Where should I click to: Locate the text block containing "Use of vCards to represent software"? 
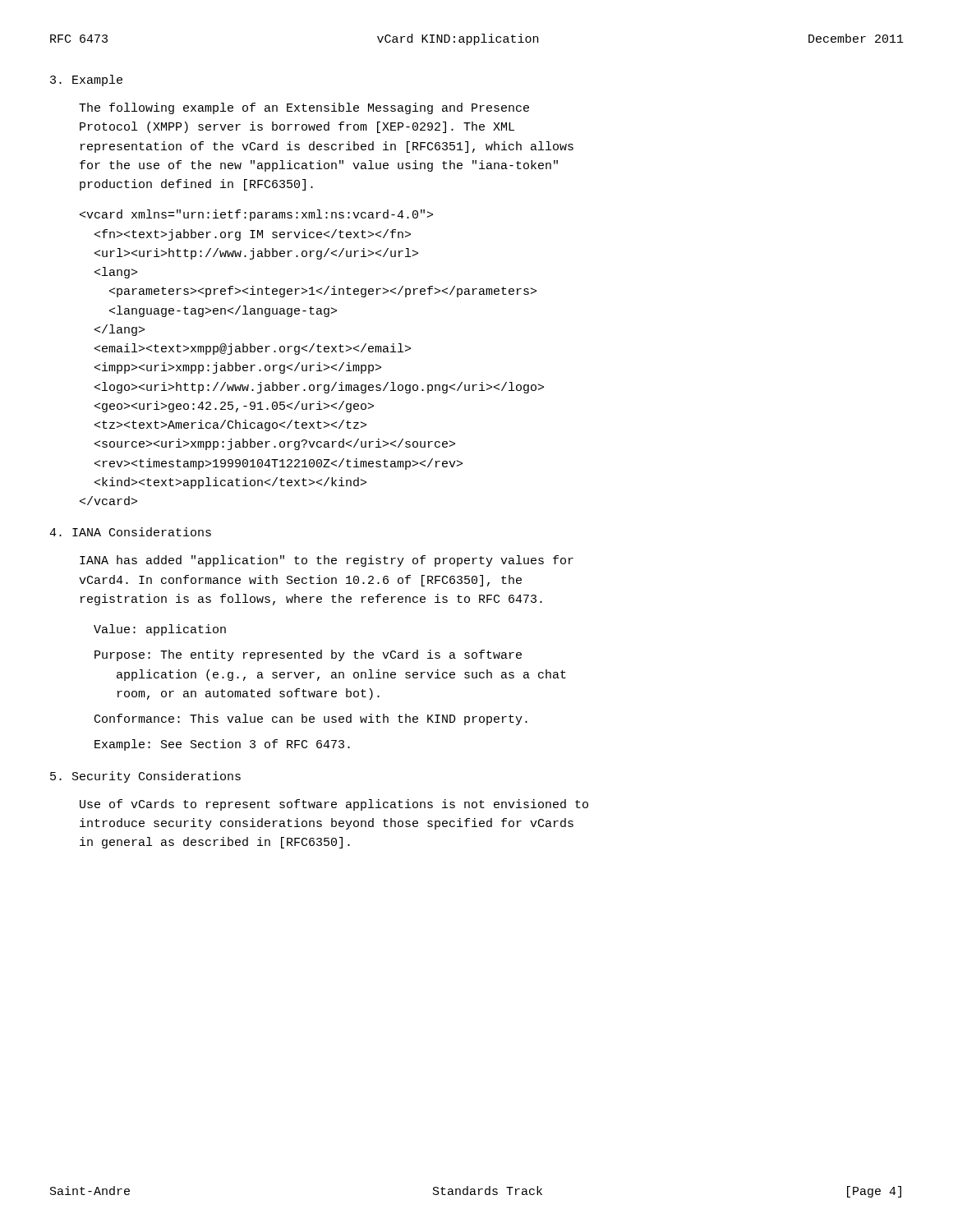tap(334, 824)
